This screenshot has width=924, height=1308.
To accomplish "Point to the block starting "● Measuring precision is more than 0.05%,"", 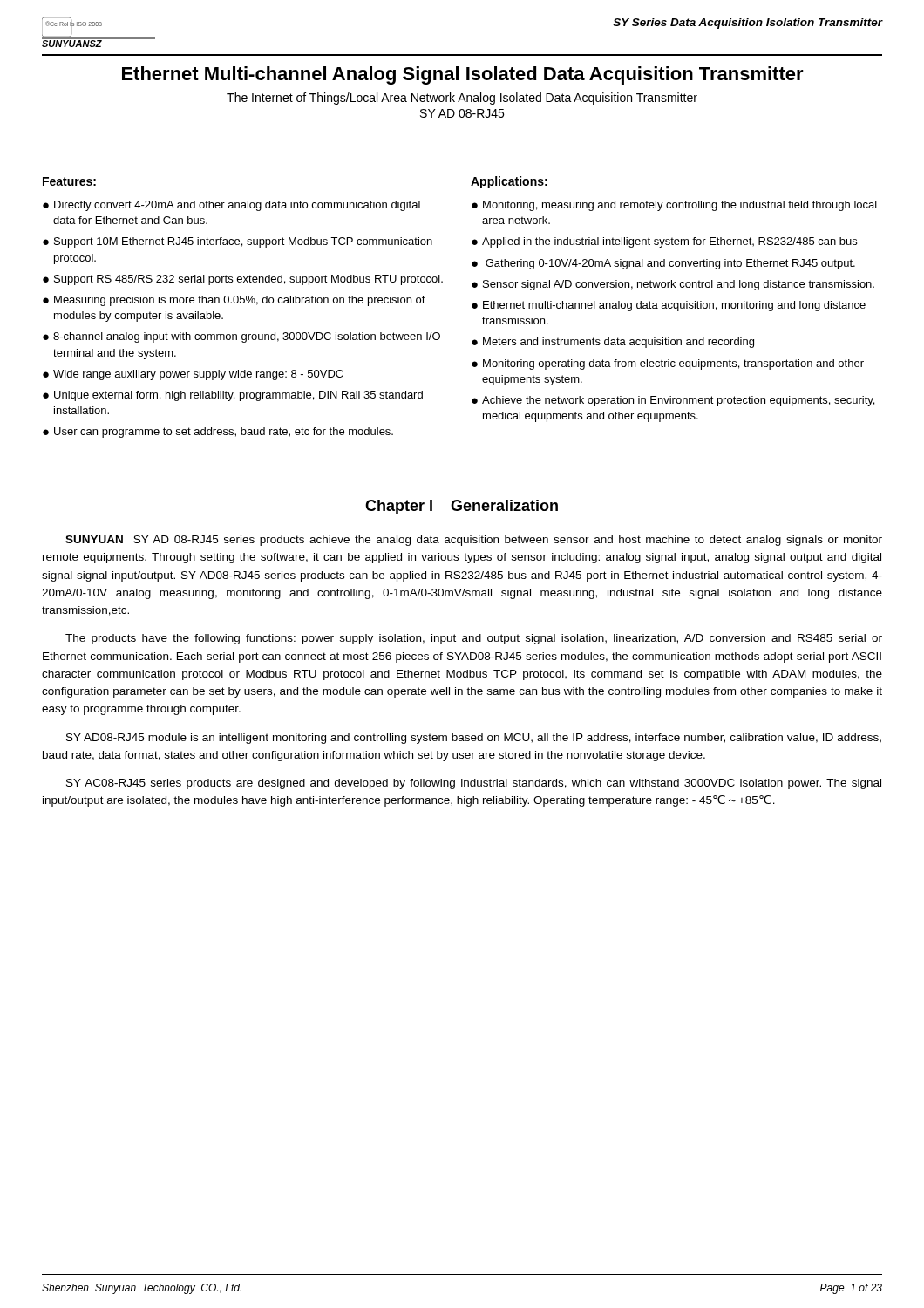I will coord(243,308).
